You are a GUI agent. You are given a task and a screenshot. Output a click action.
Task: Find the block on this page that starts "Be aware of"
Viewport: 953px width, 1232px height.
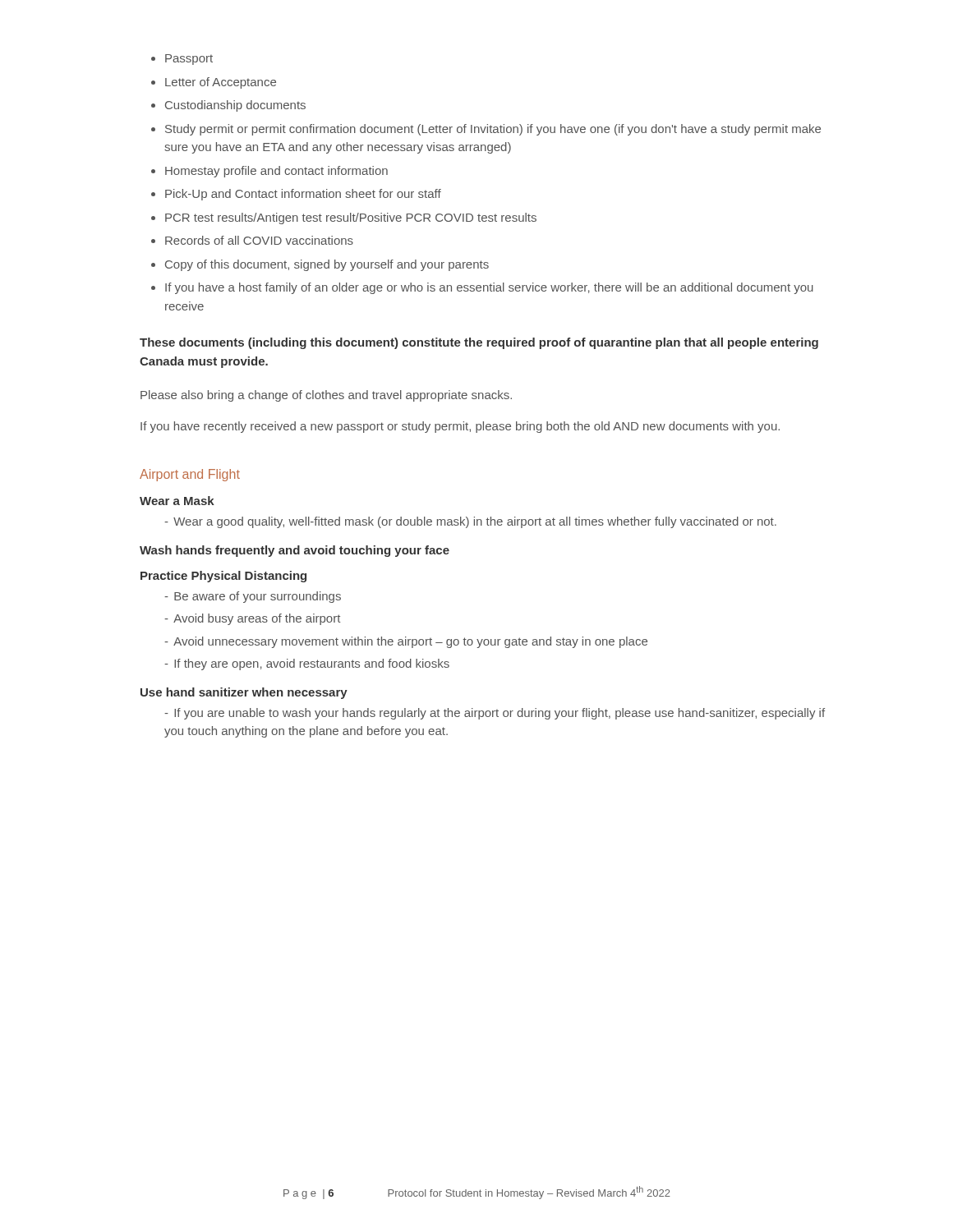coord(505,630)
